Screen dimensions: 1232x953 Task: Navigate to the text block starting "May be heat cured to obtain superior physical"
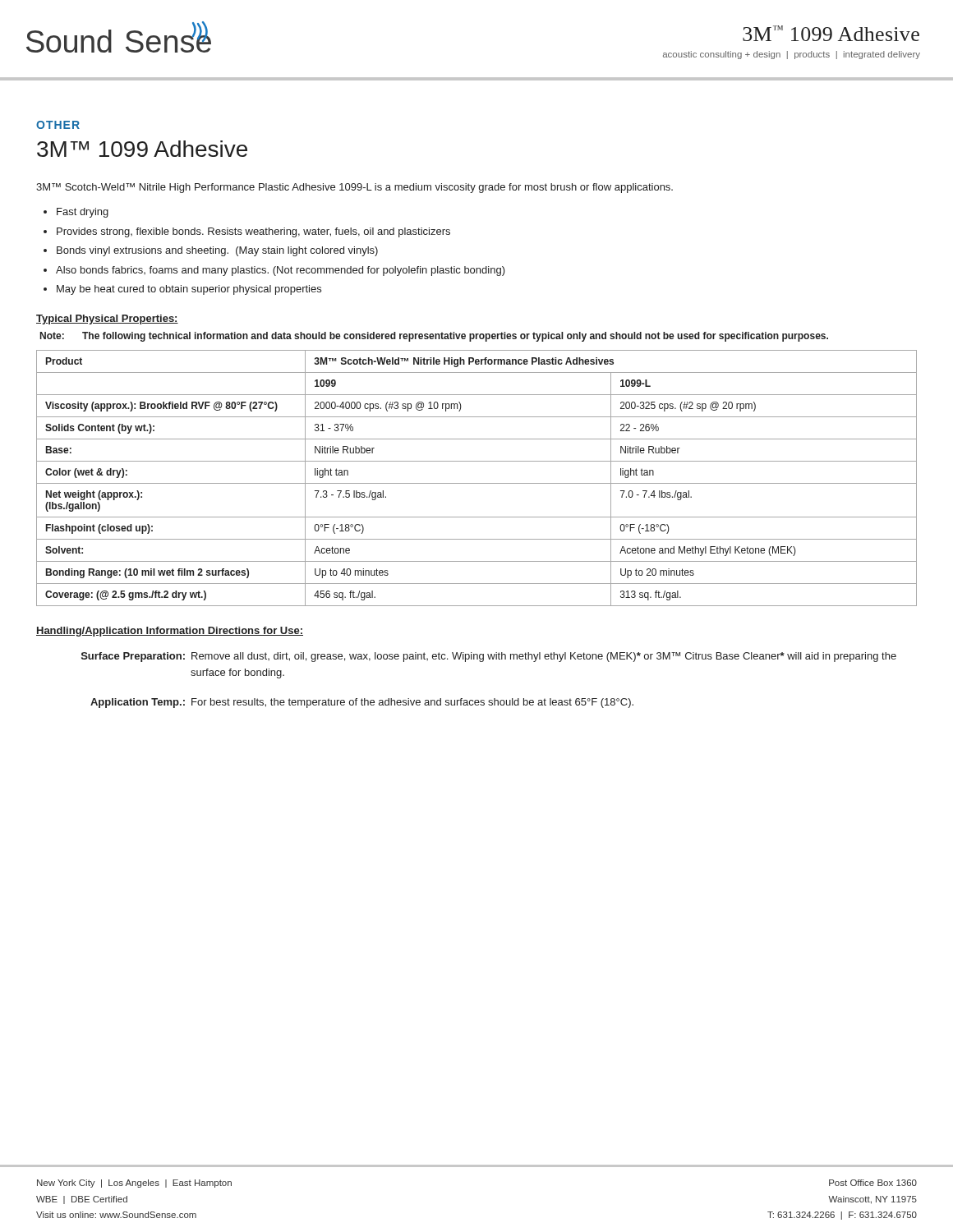click(189, 289)
